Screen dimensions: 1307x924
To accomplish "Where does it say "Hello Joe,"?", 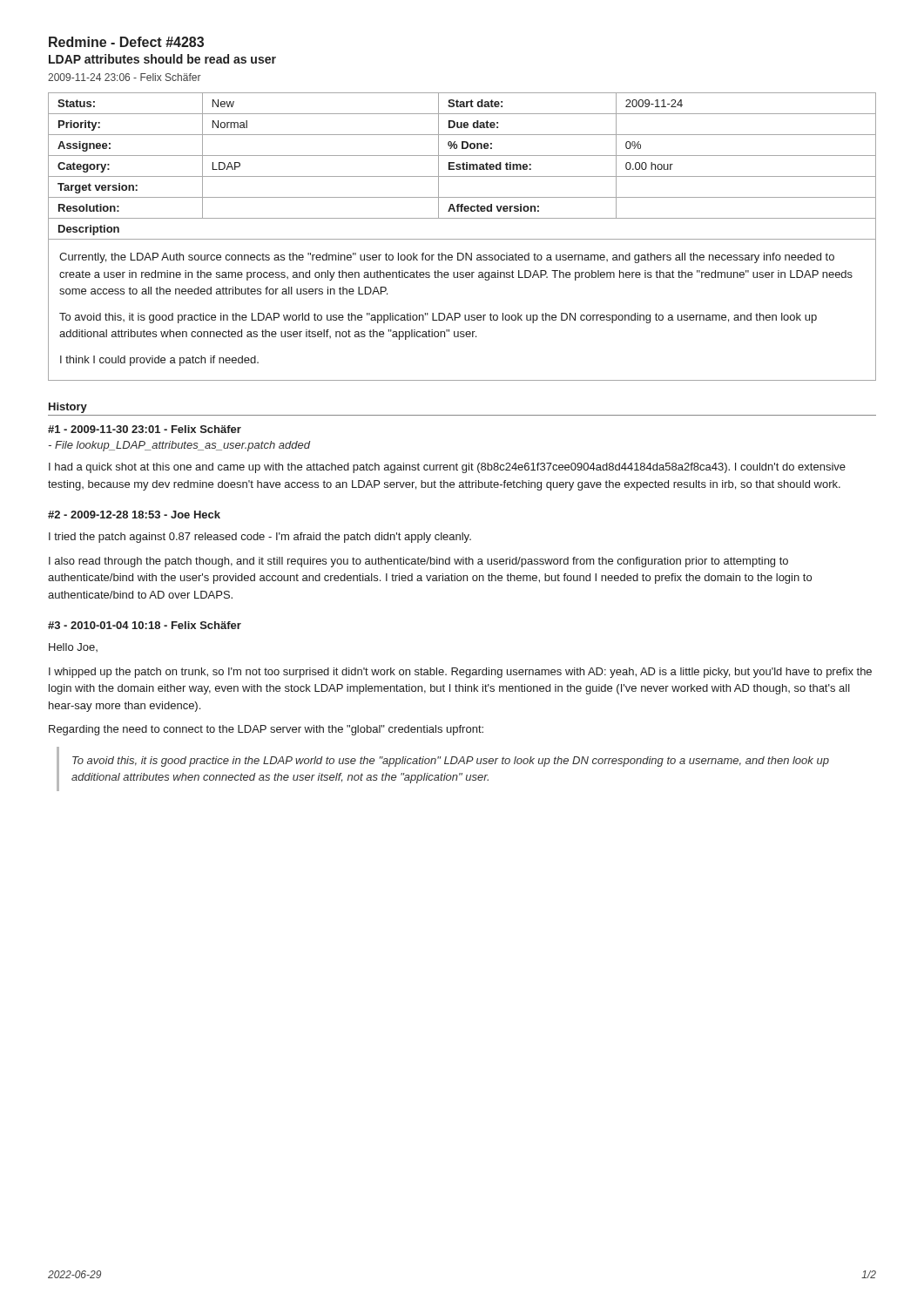I will (73, 647).
